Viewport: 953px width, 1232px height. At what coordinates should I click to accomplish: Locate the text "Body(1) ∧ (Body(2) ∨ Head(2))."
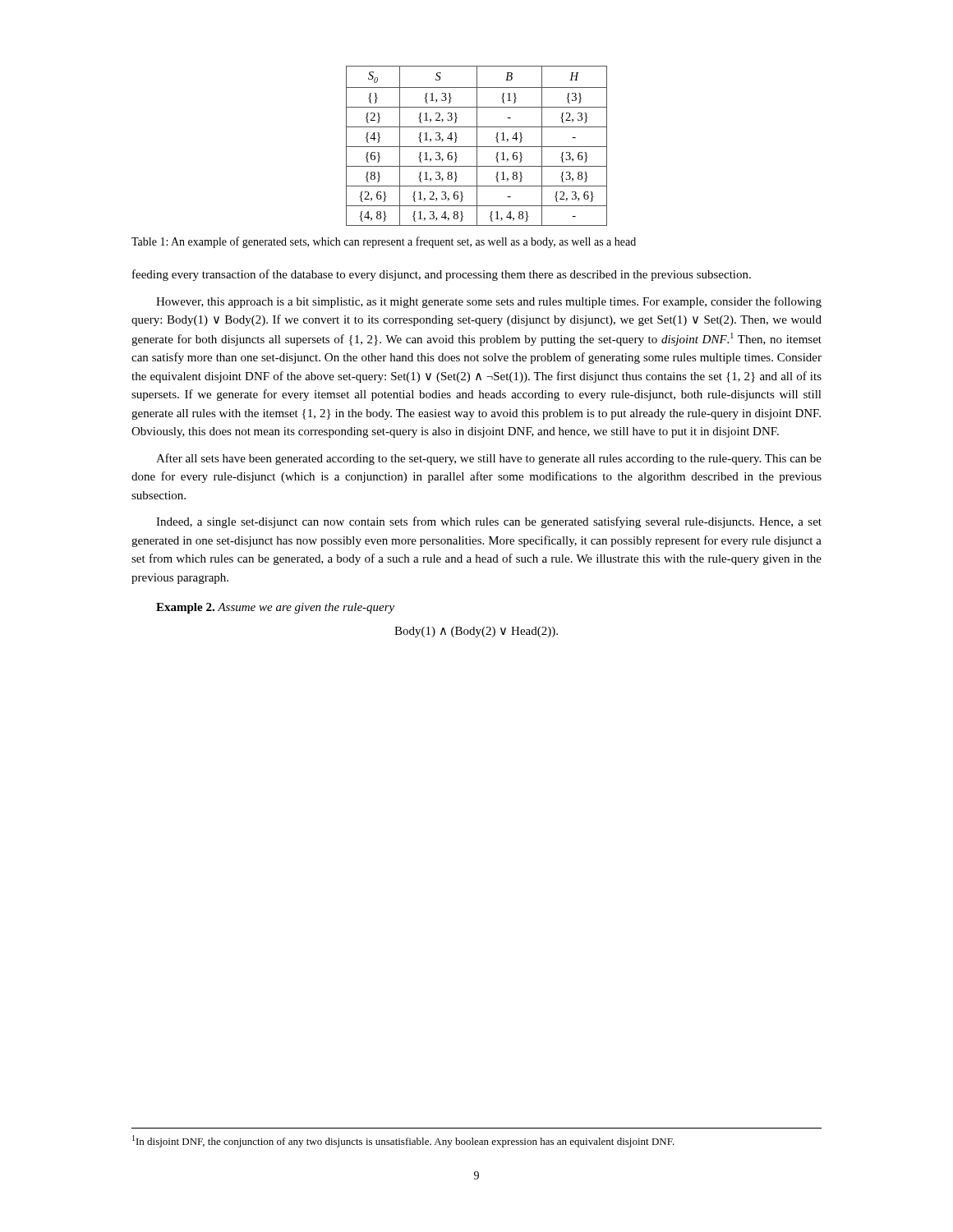tap(476, 631)
